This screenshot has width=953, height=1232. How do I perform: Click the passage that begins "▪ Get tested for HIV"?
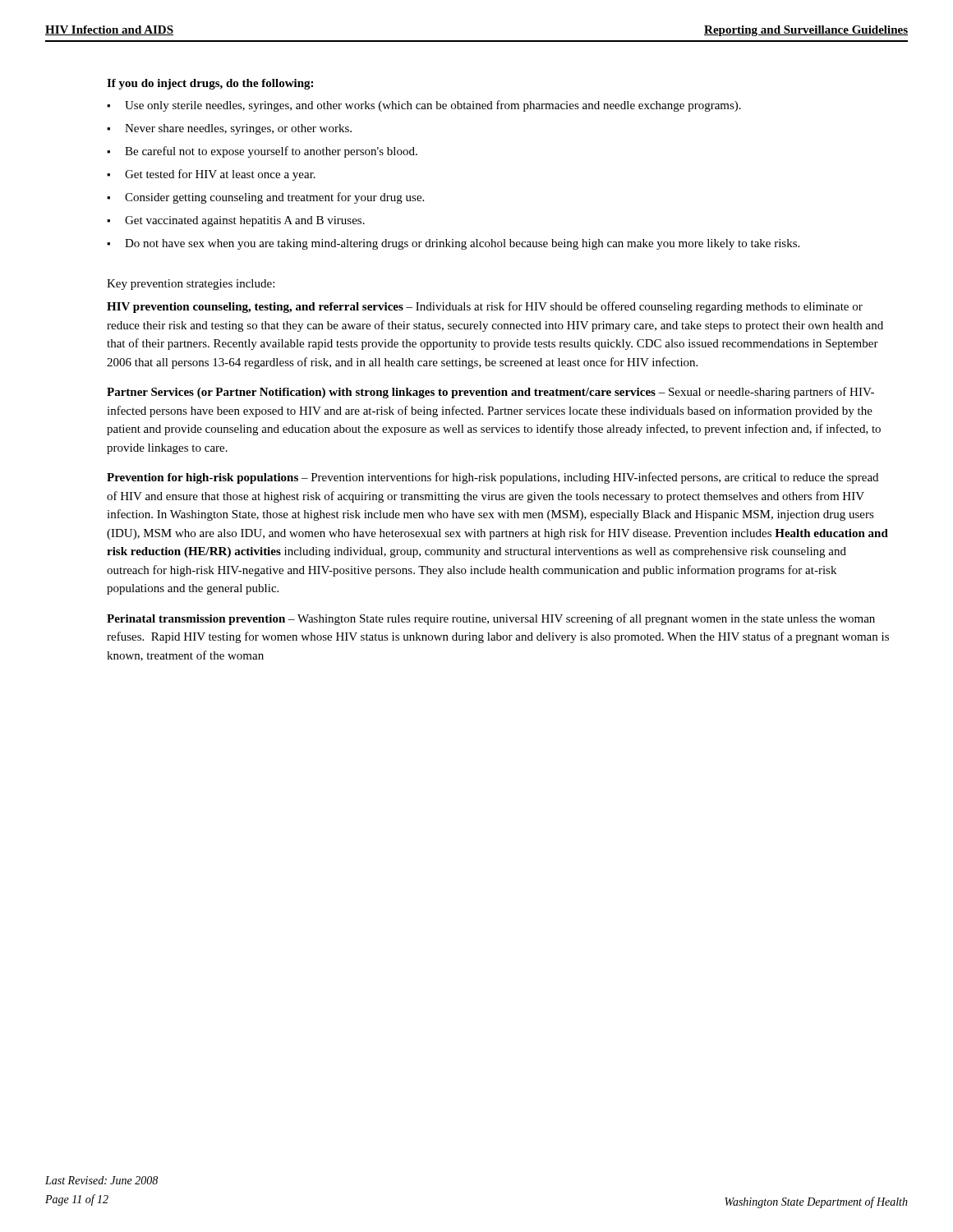(211, 175)
